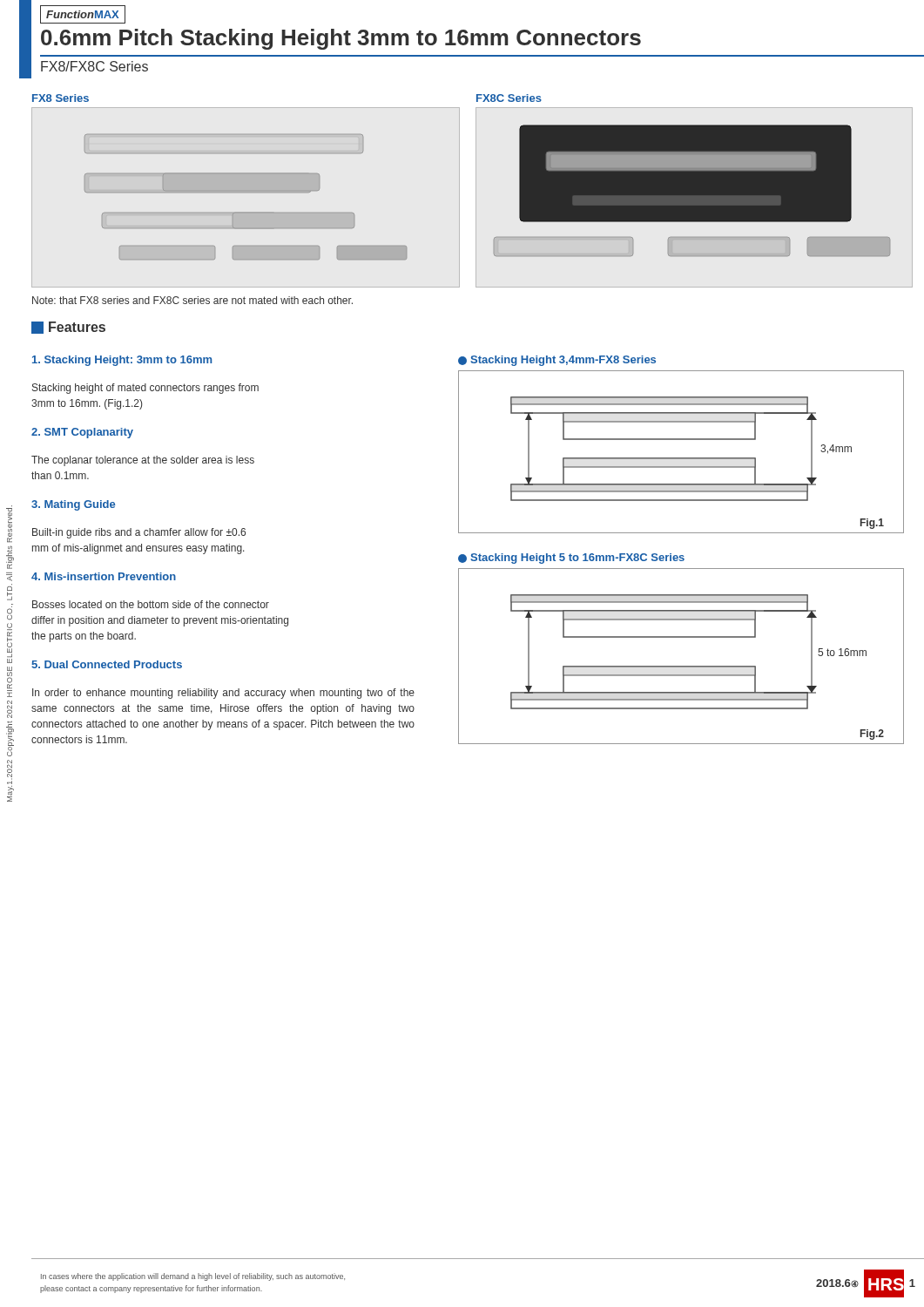Screen dimensions: 1307x924
Task: Click on the element starting "2. SMT Coplanarity"
Action: (82, 433)
